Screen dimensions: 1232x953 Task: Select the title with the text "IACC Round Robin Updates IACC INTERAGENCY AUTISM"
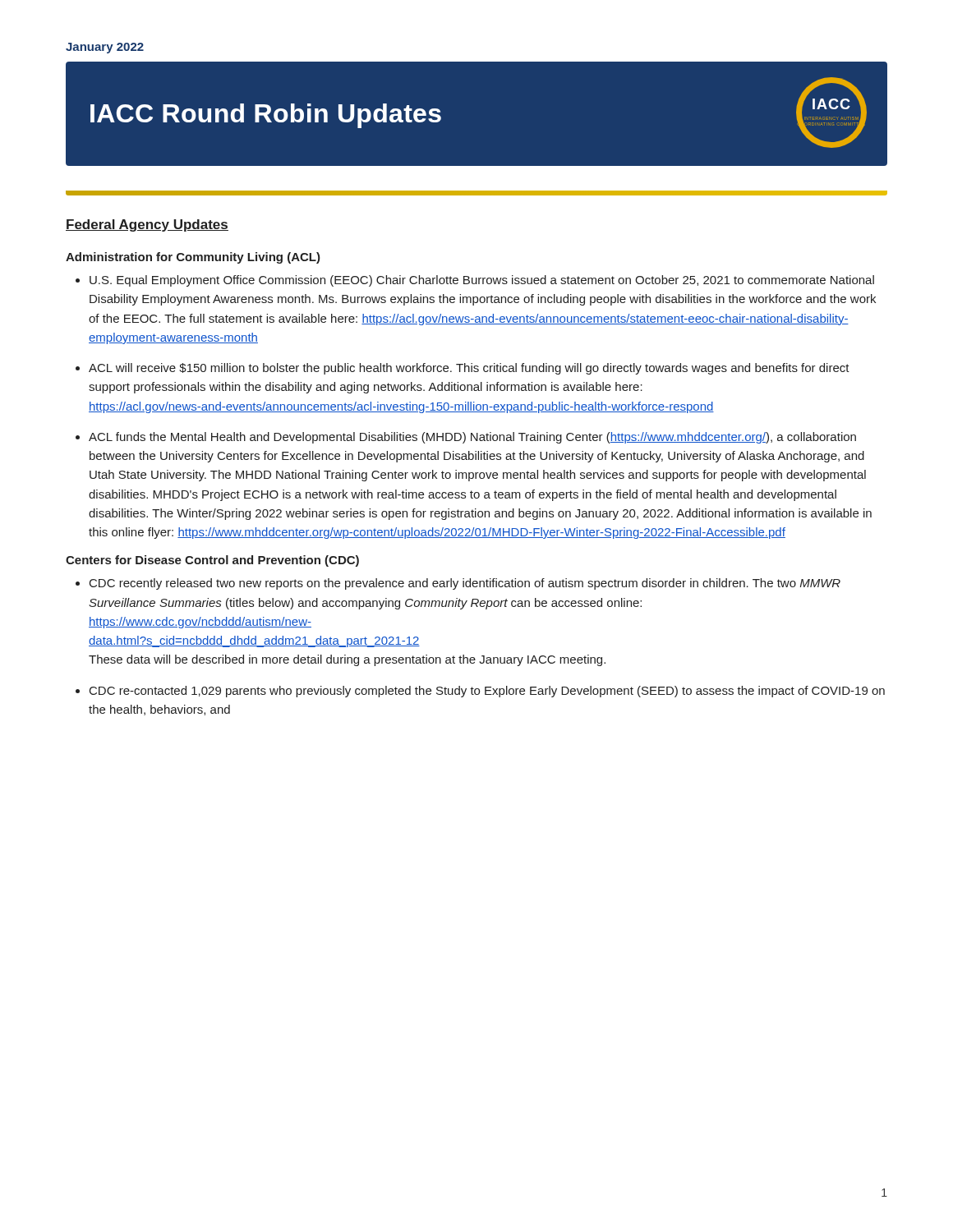click(263, 113)
